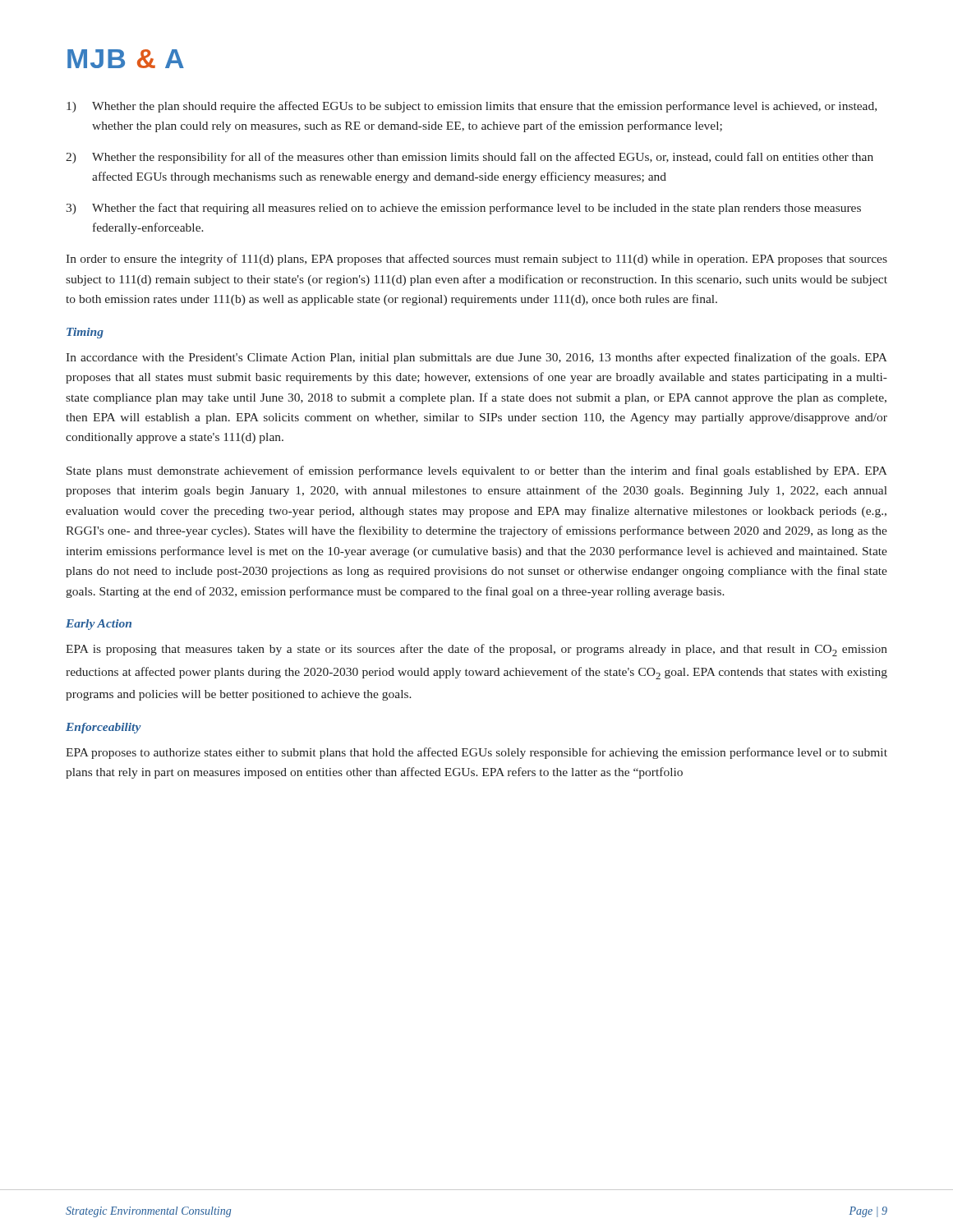Locate the text block containing "EPA is proposing"
The height and width of the screenshot is (1232, 953).
[476, 671]
